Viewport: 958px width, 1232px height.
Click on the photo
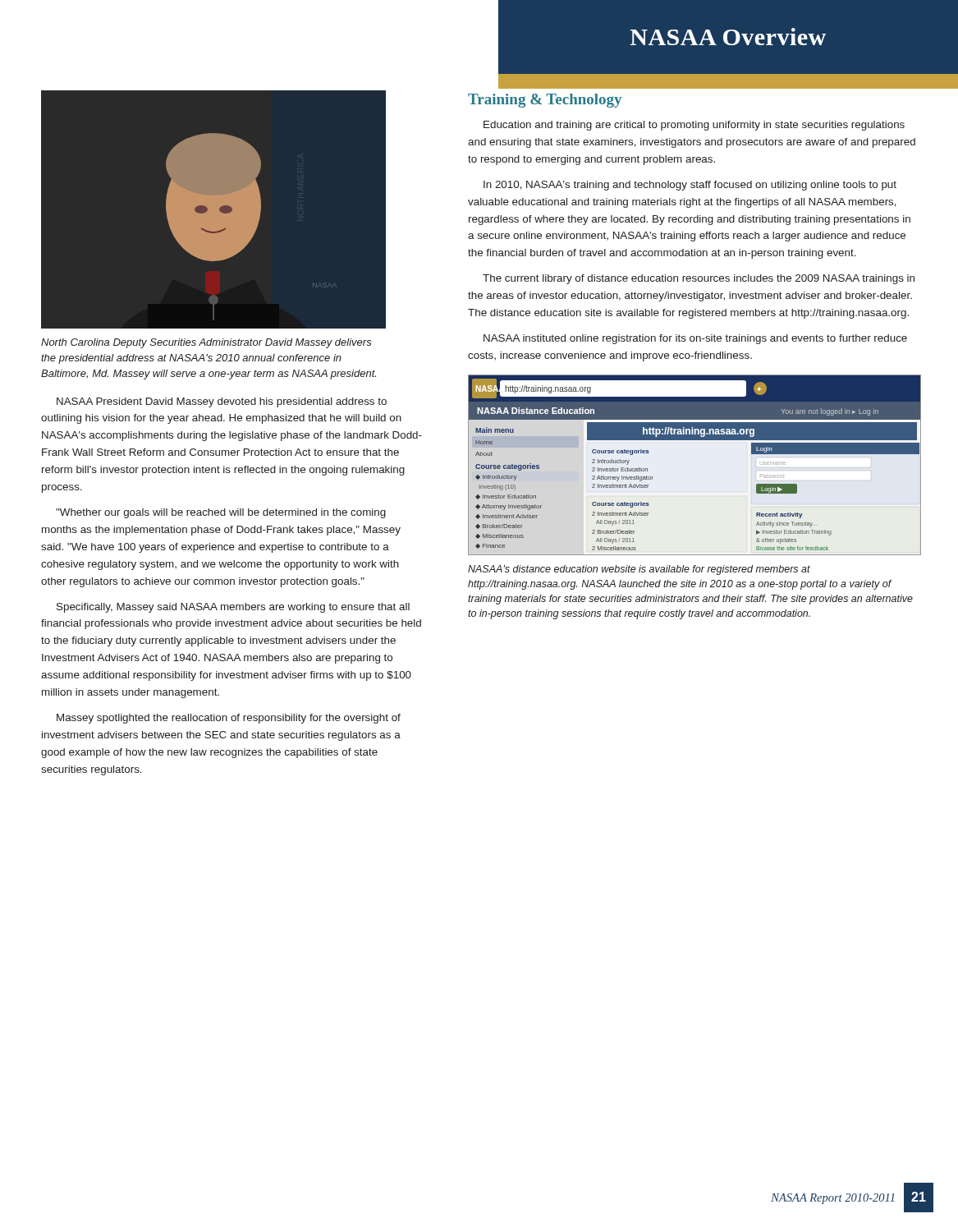tap(213, 209)
